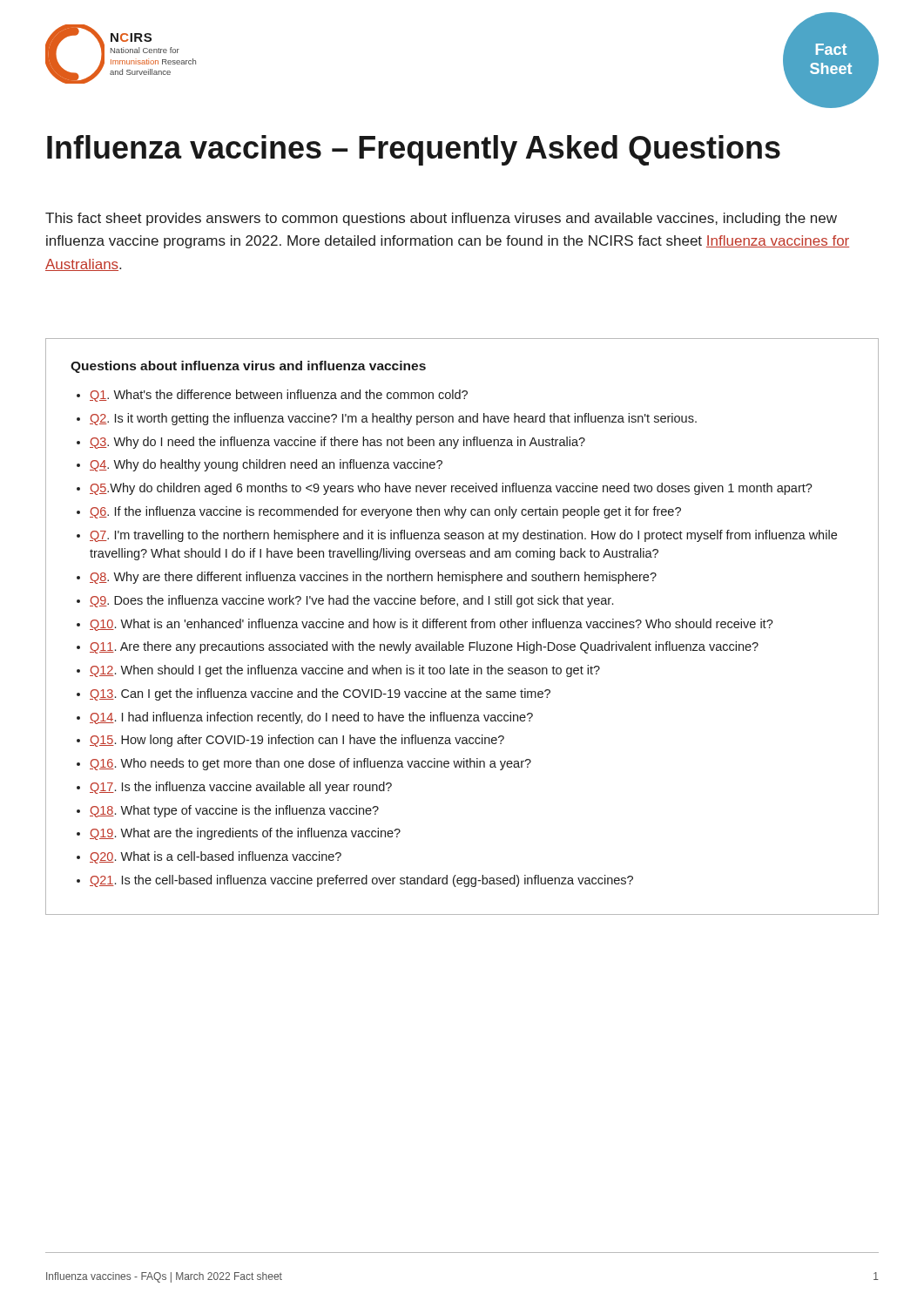Viewport: 924px width, 1307px height.
Task: Click the passage that begins "Q5.Why do children aged 6 months to"
Action: pos(451,488)
